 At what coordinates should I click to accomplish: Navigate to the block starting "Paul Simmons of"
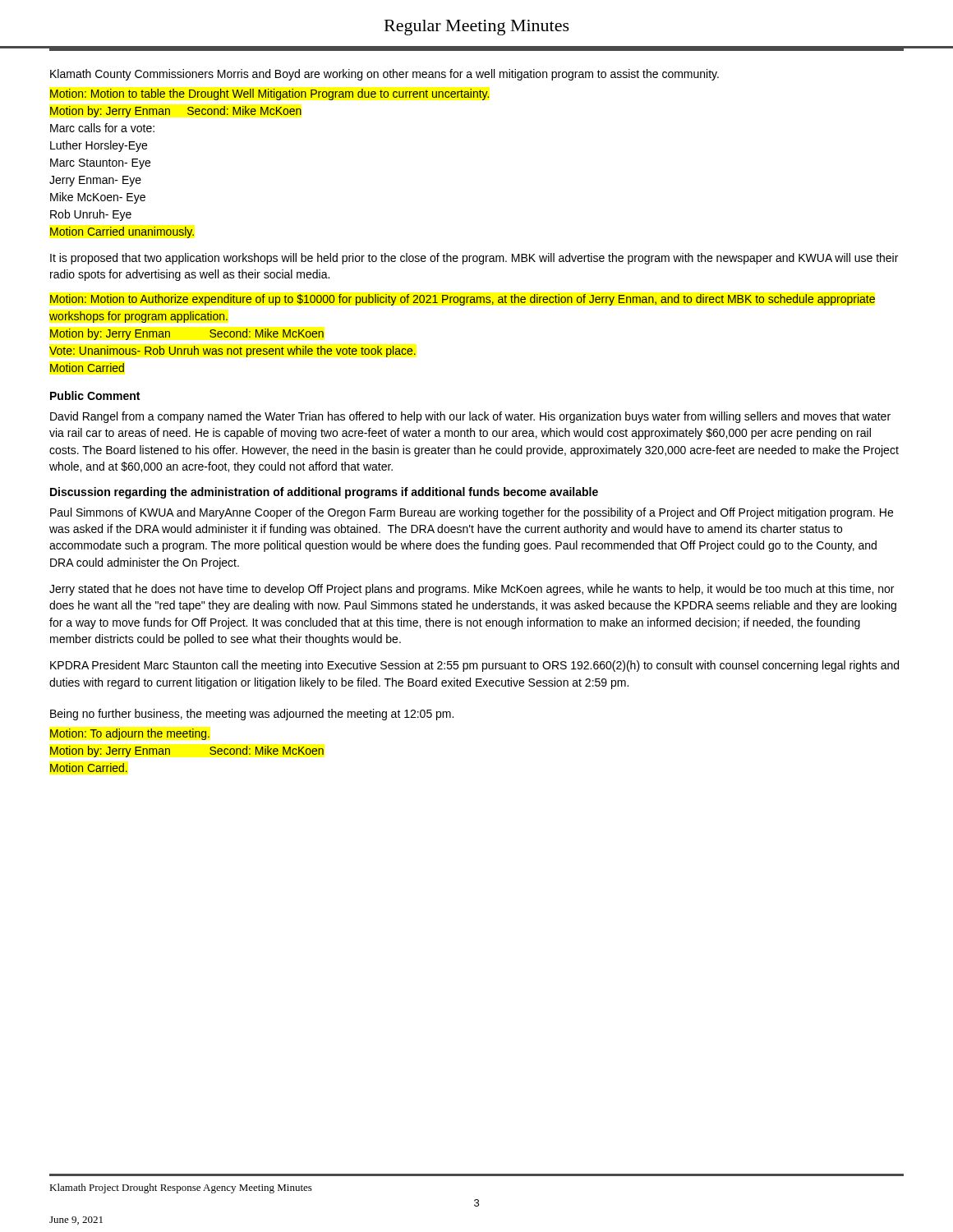point(471,537)
